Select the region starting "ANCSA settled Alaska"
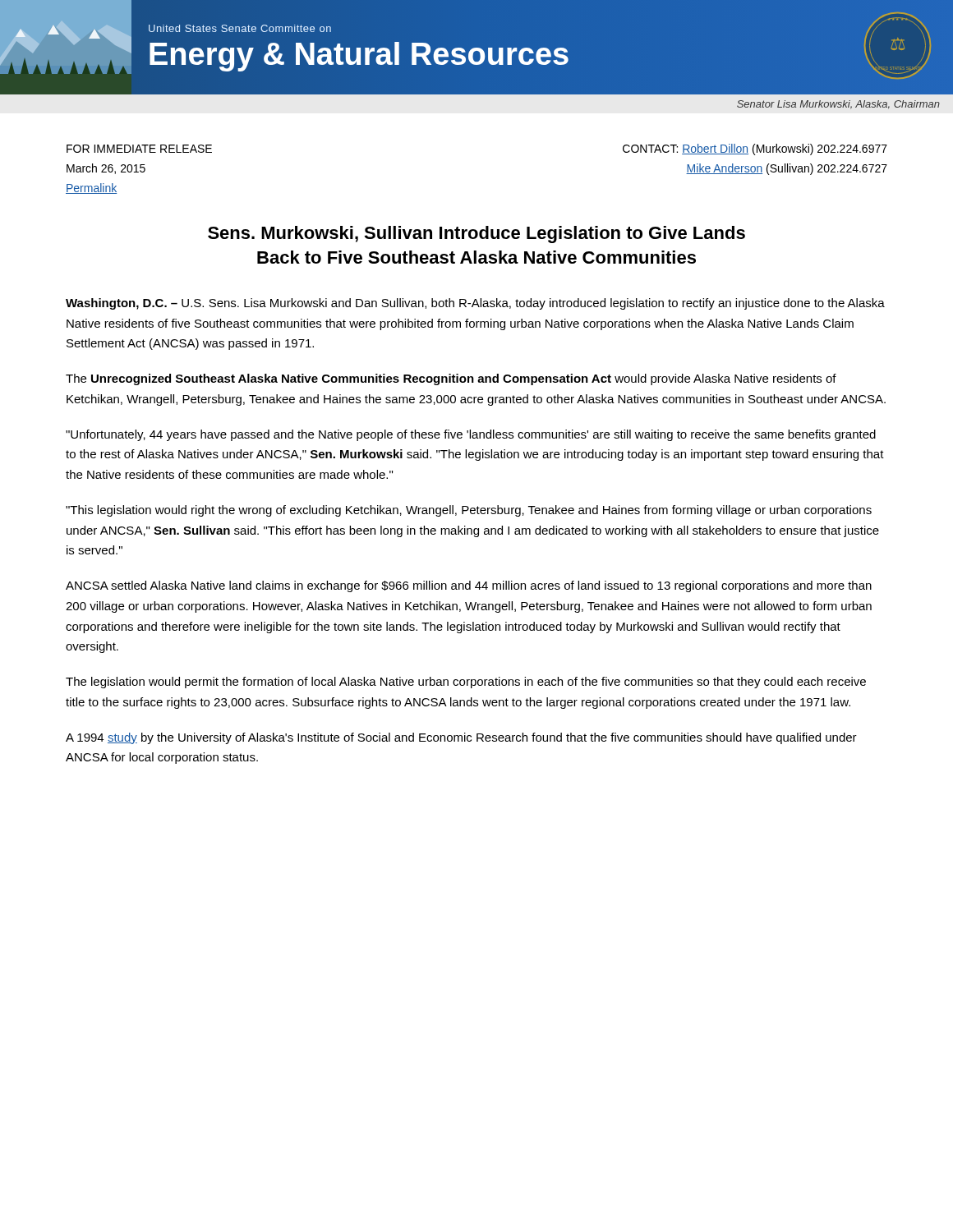953x1232 pixels. 469,616
